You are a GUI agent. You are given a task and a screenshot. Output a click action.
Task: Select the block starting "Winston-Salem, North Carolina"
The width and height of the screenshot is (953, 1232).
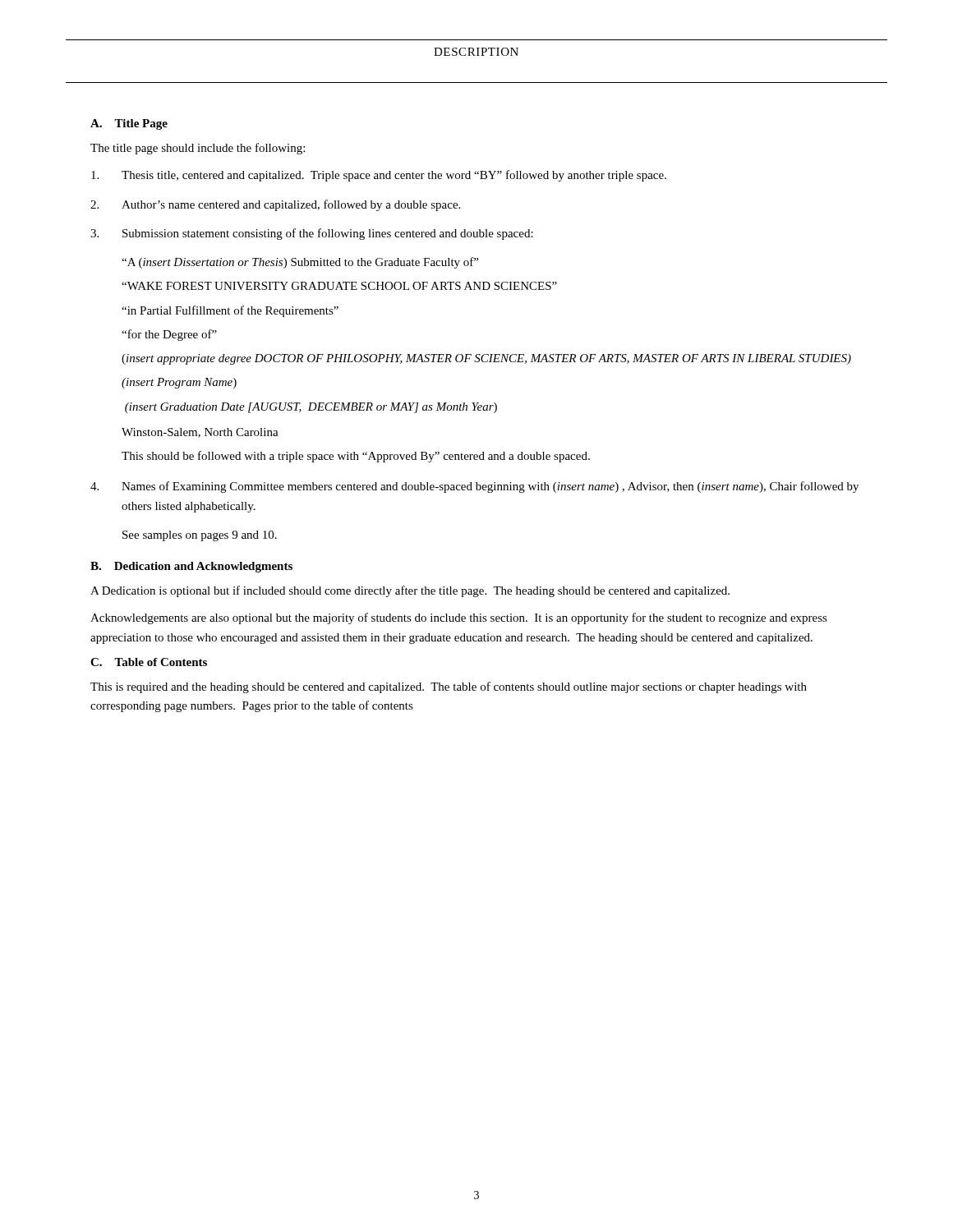(x=200, y=432)
